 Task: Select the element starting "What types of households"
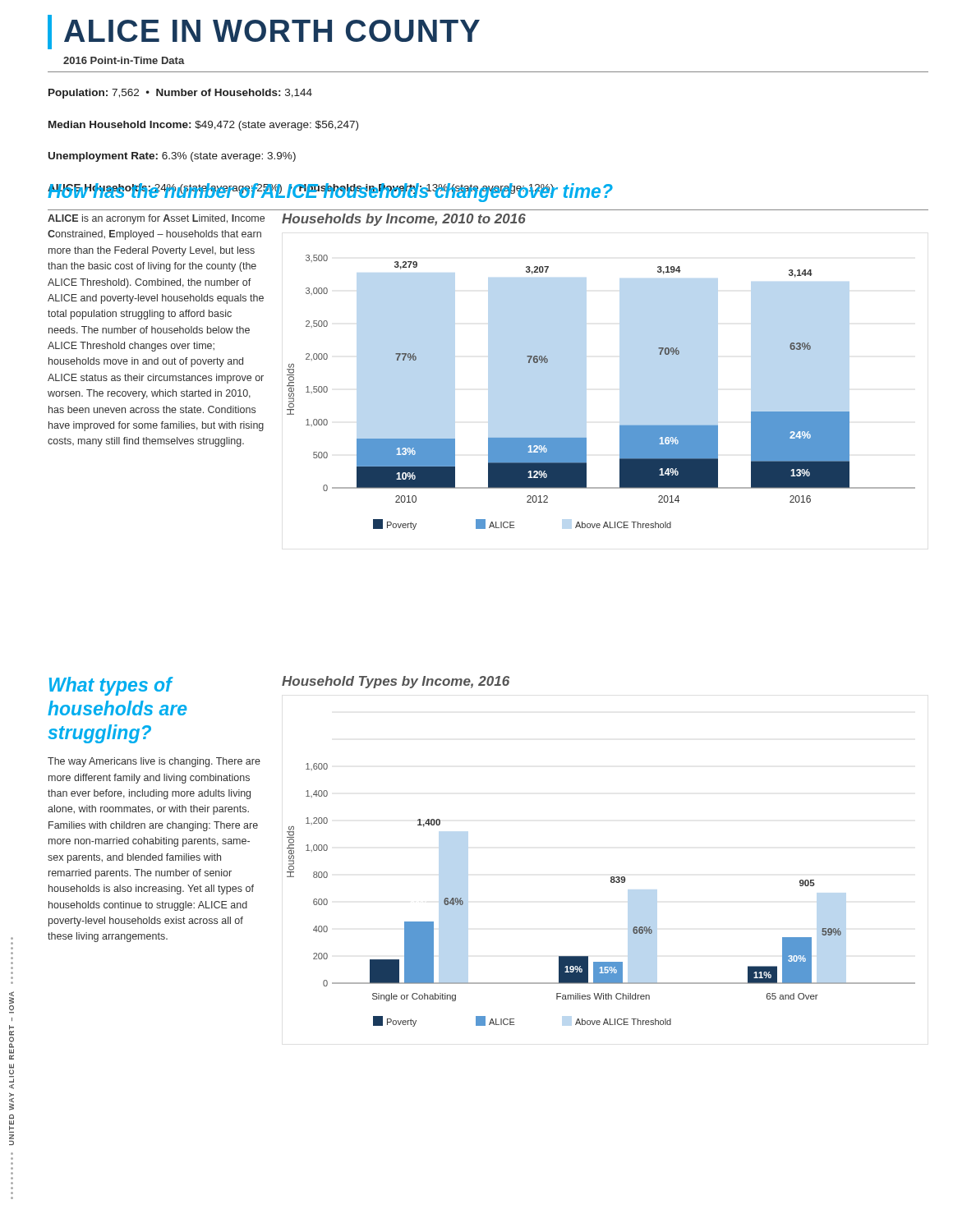[x=117, y=709]
